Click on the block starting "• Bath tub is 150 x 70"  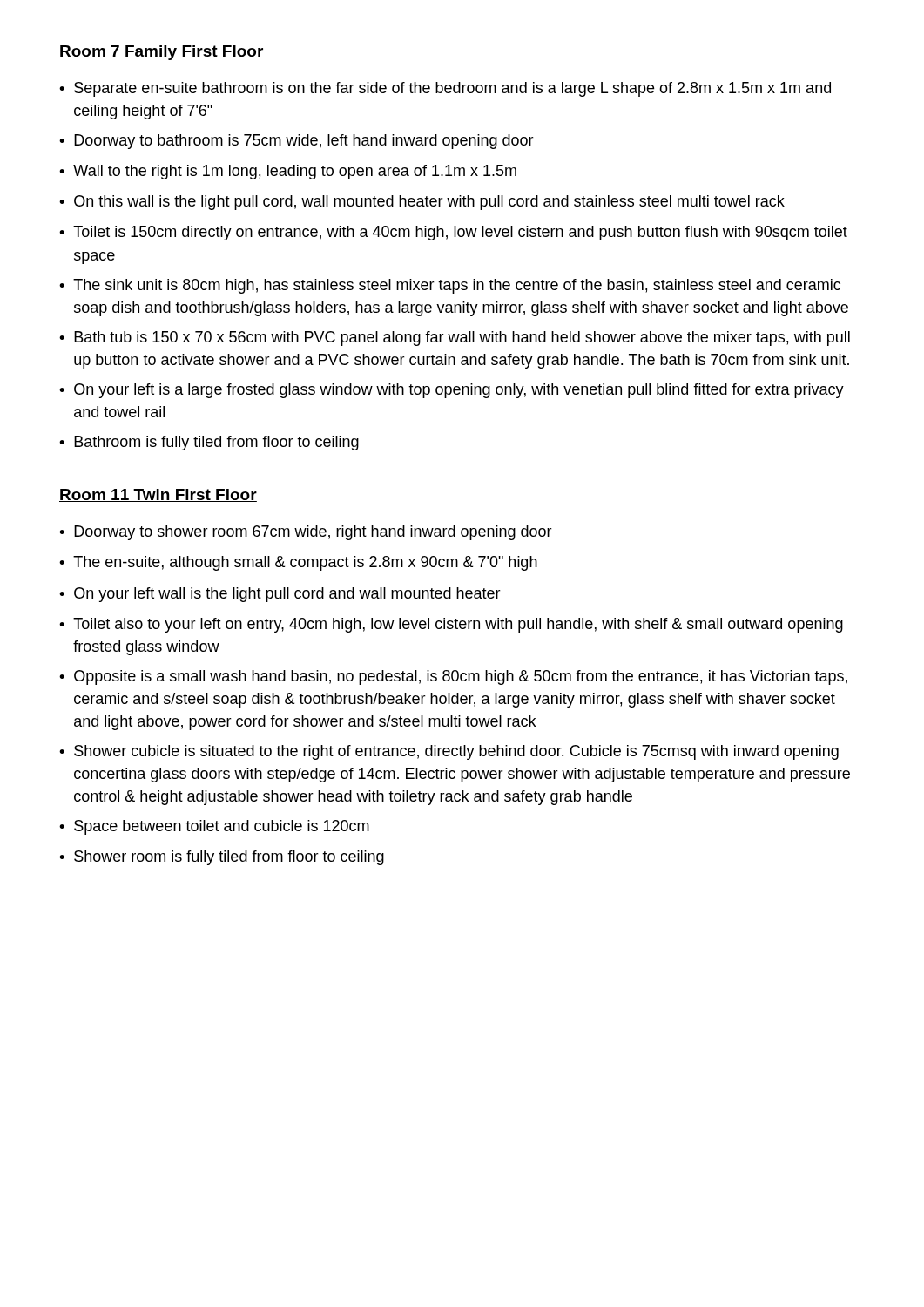point(462,348)
